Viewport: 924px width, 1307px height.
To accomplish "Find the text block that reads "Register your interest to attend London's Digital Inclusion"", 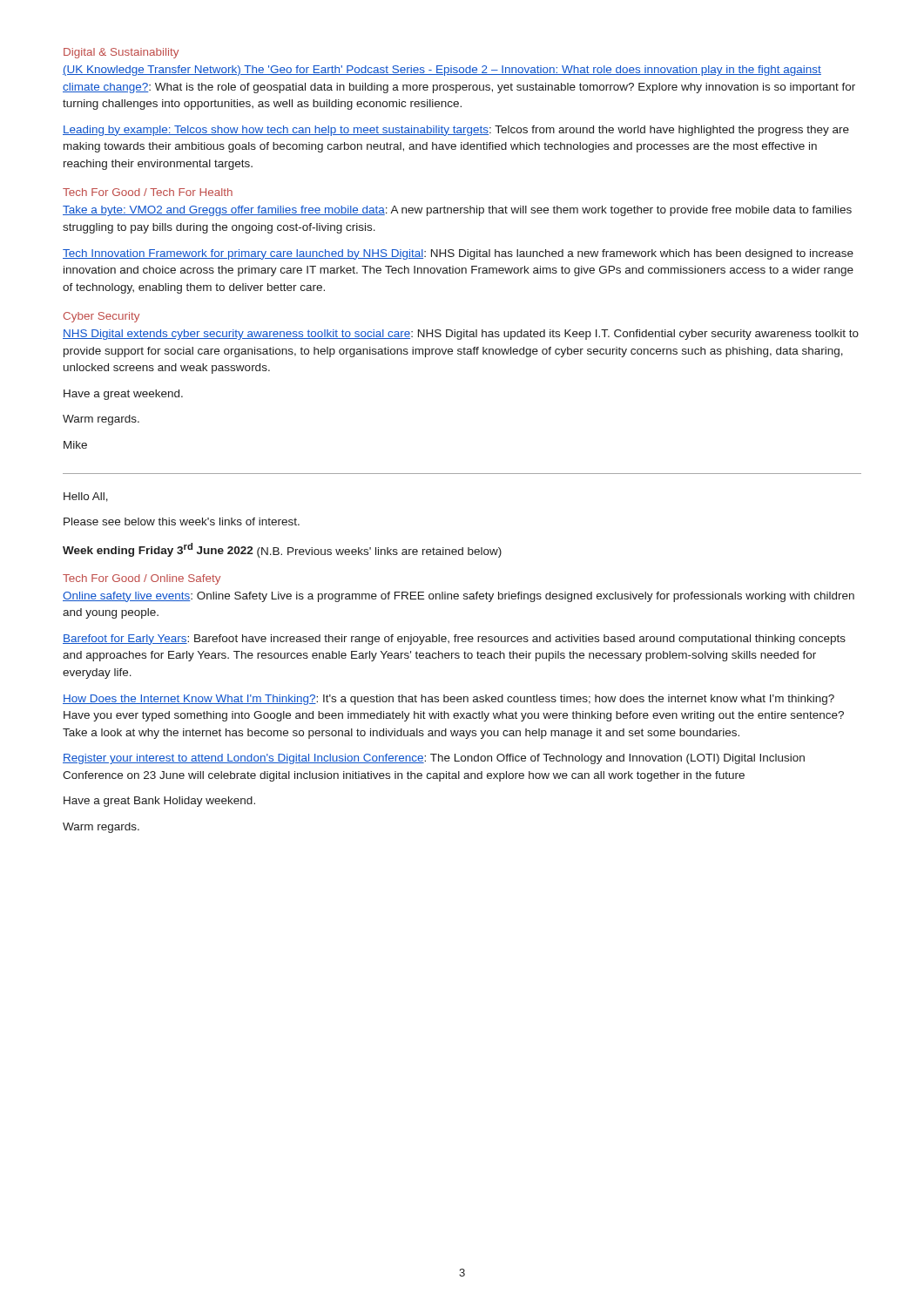I will point(462,767).
